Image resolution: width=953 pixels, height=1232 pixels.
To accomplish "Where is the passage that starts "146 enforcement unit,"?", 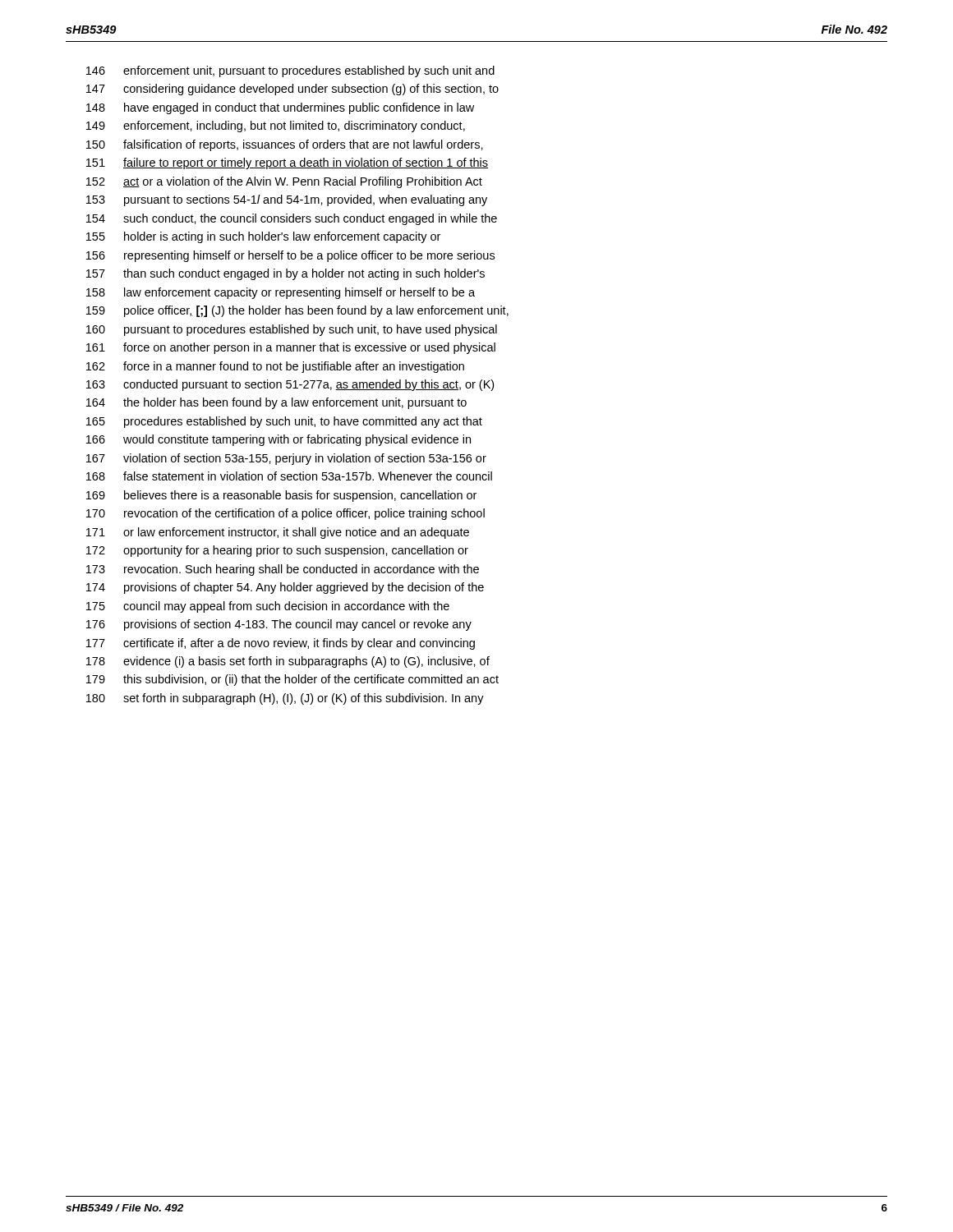I will coord(476,385).
